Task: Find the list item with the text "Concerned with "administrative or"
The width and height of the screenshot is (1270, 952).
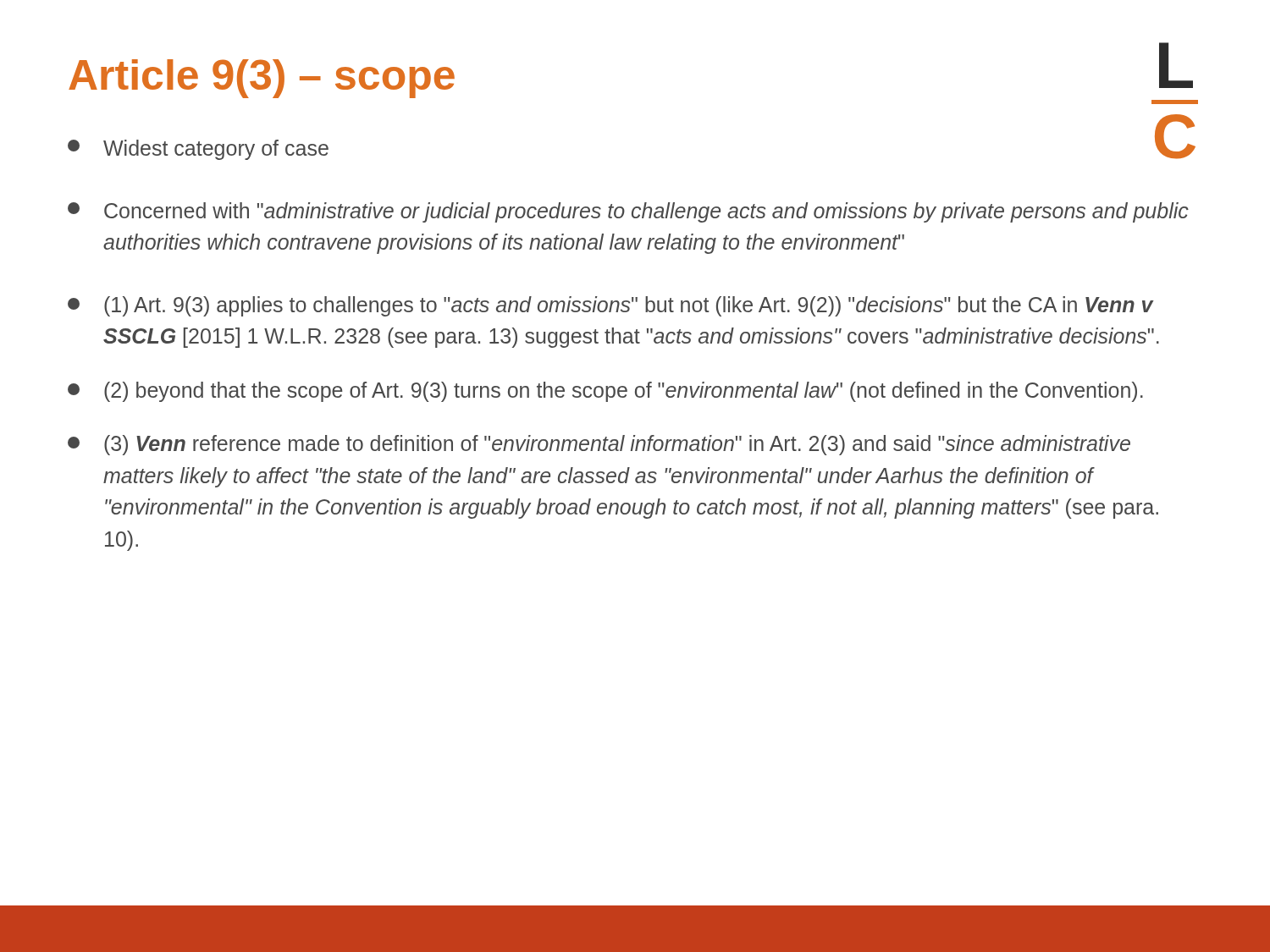Action: pos(635,227)
